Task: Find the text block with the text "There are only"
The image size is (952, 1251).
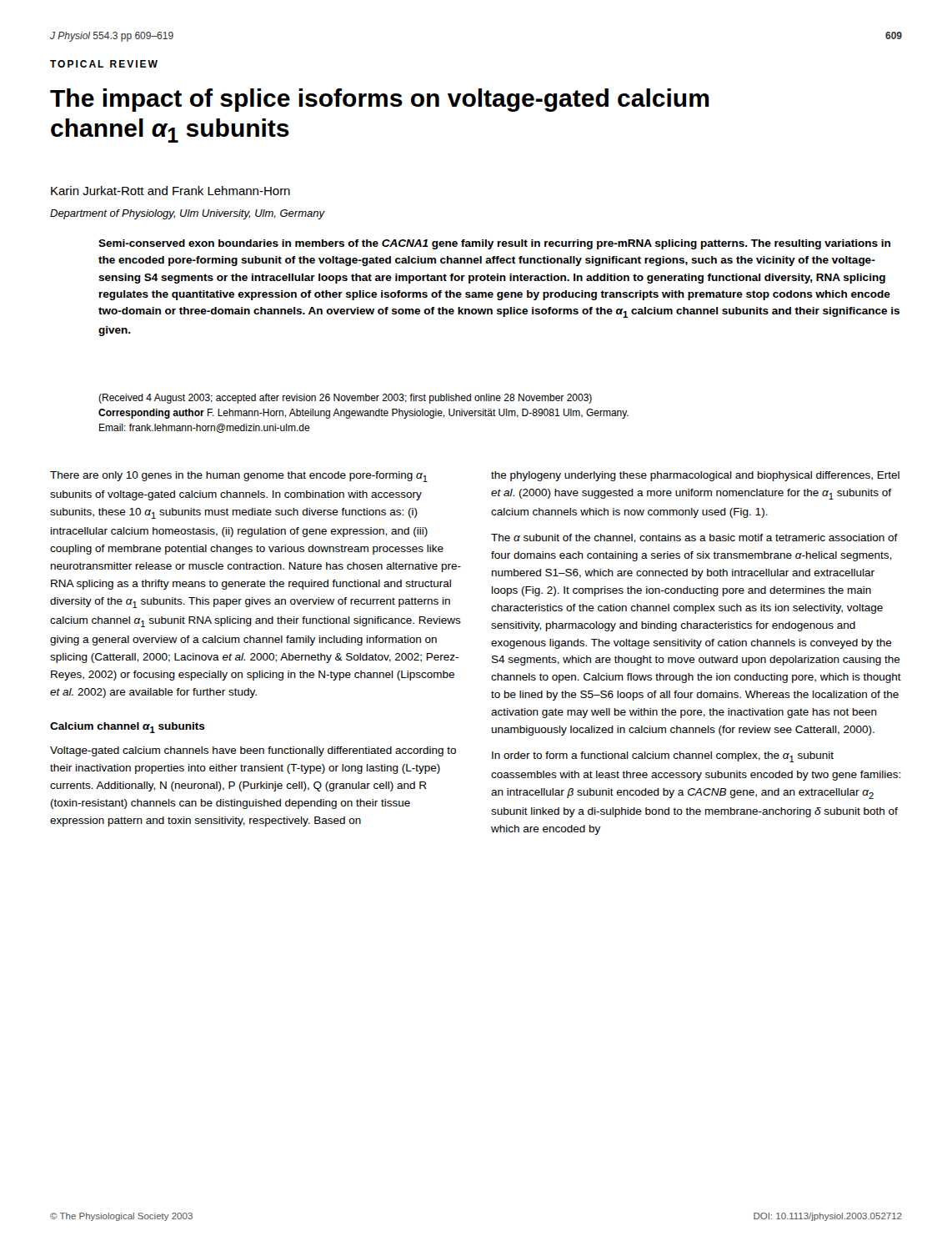Action: [255, 584]
